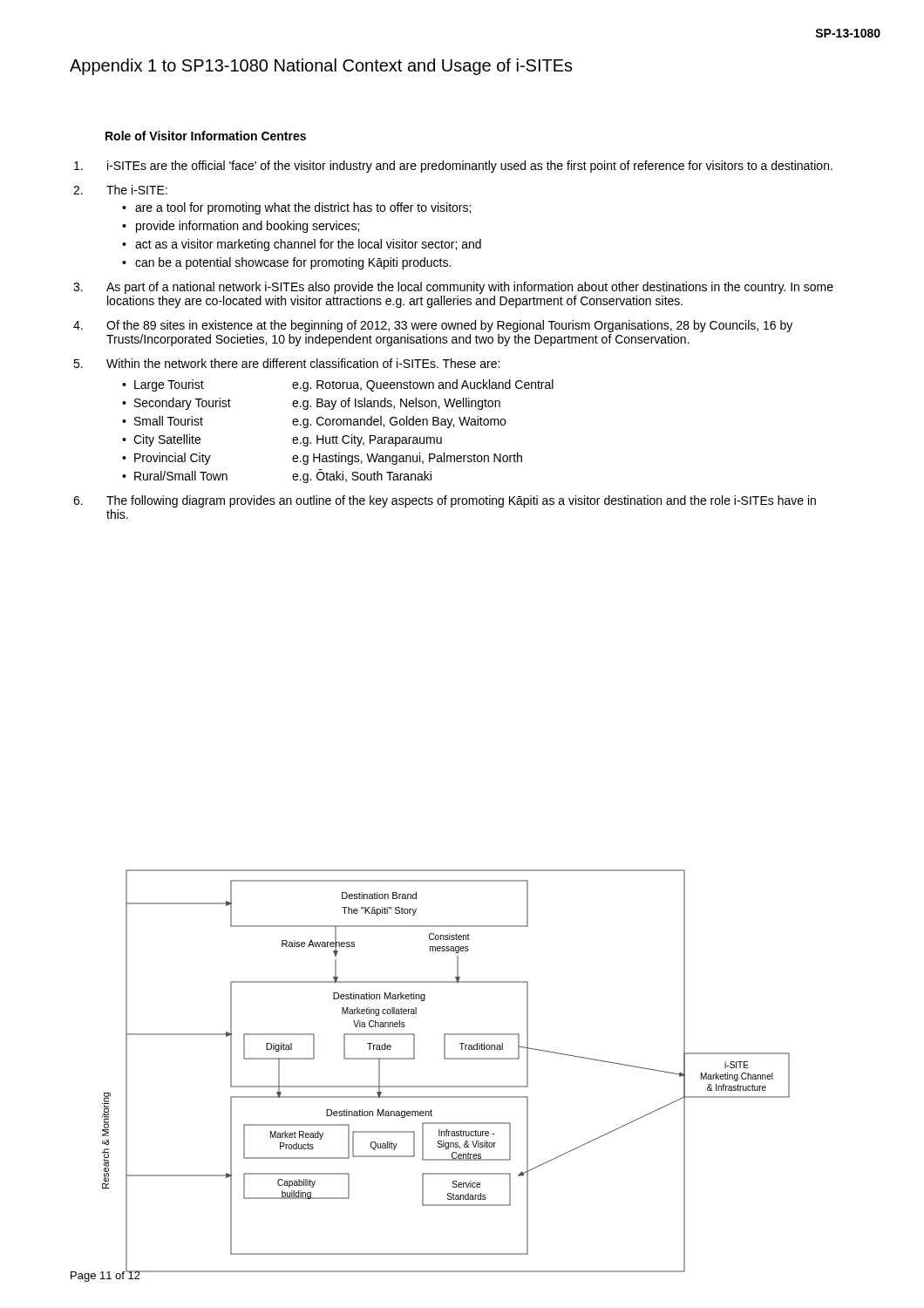Find the list item that reads "4. Of the 89"

point(475,332)
